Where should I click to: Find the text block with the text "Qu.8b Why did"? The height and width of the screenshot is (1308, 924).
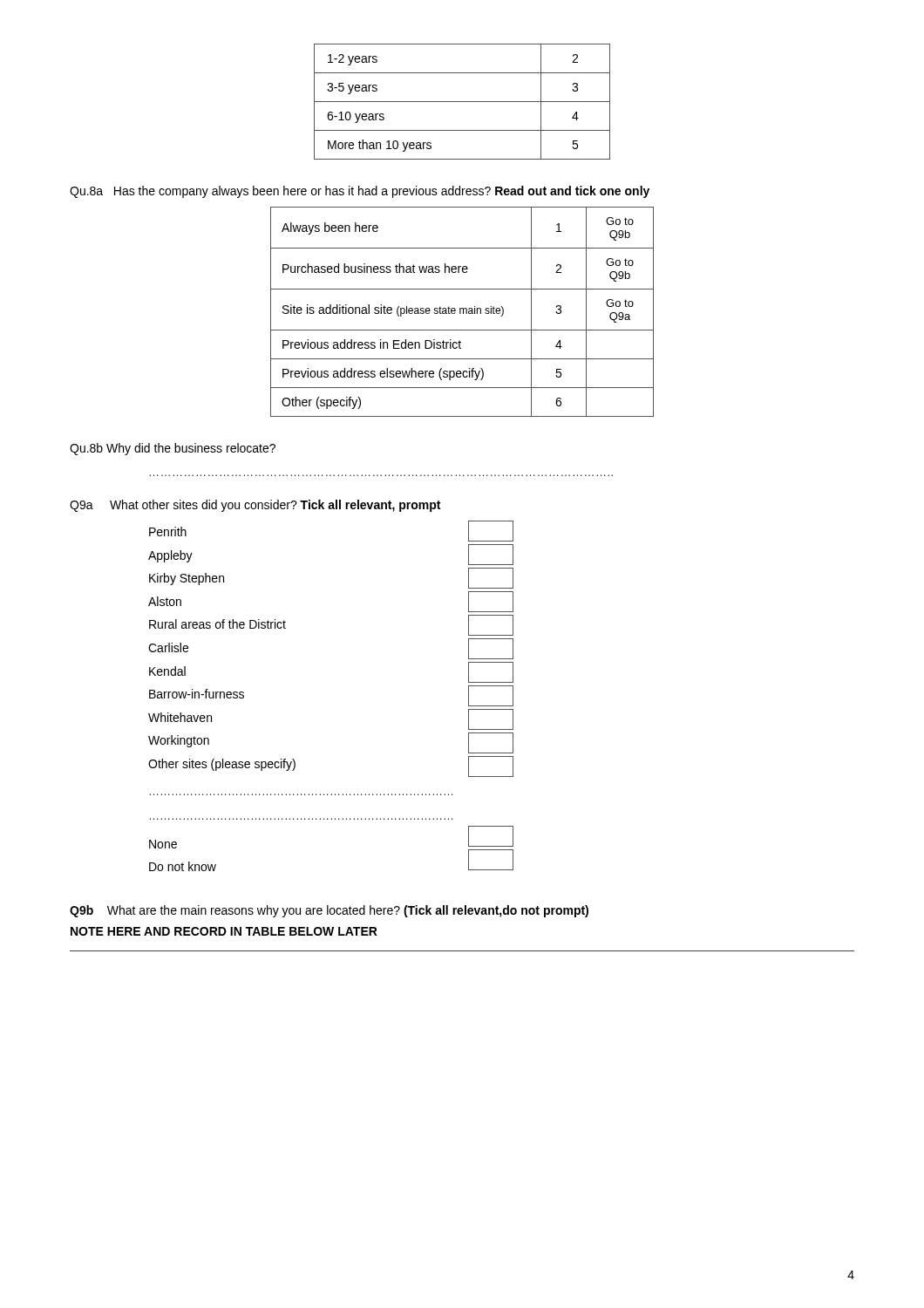tap(173, 448)
